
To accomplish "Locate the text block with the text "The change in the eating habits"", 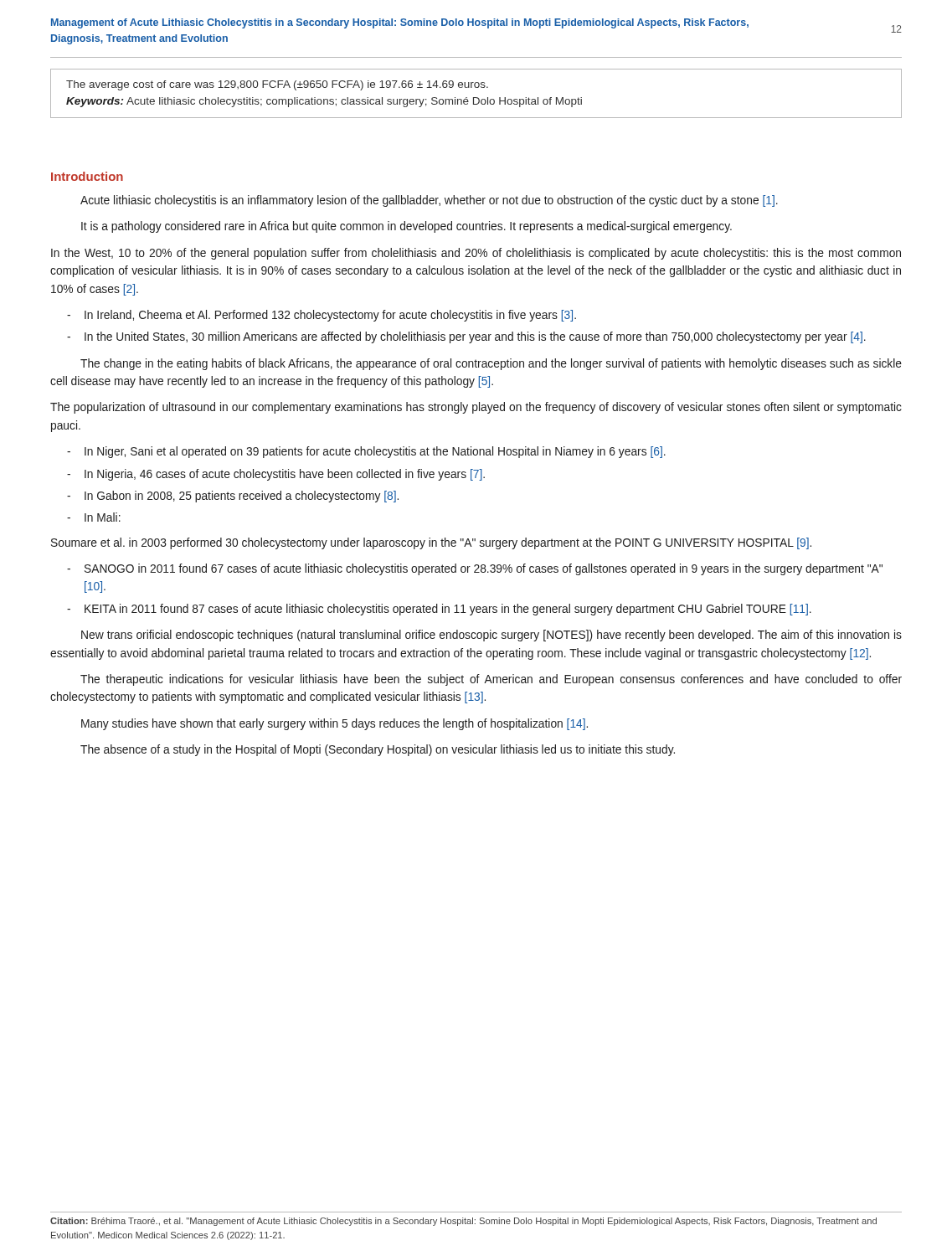I will pyautogui.click(x=476, y=372).
